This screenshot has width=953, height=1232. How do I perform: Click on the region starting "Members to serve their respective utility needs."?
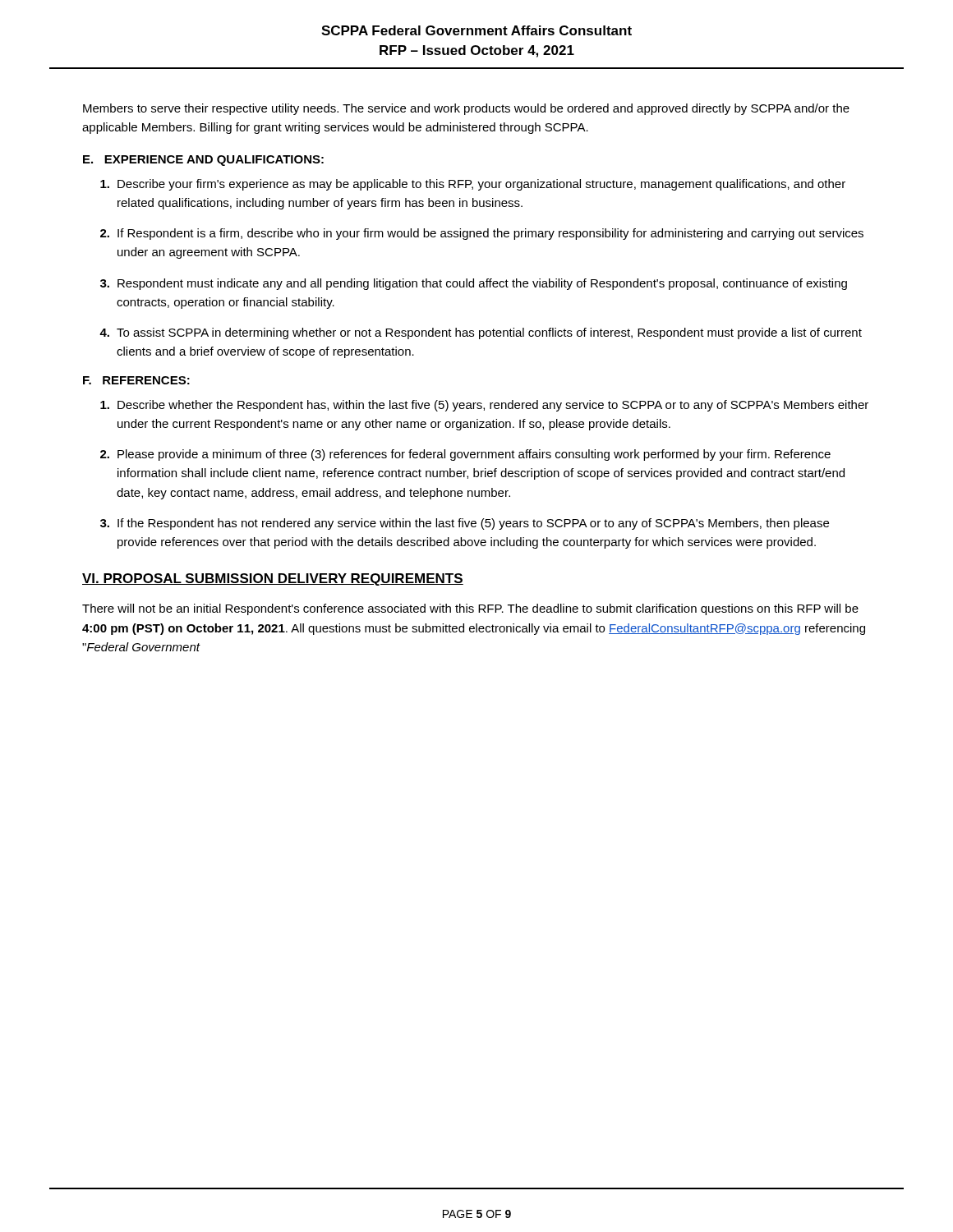tap(466, 118)
